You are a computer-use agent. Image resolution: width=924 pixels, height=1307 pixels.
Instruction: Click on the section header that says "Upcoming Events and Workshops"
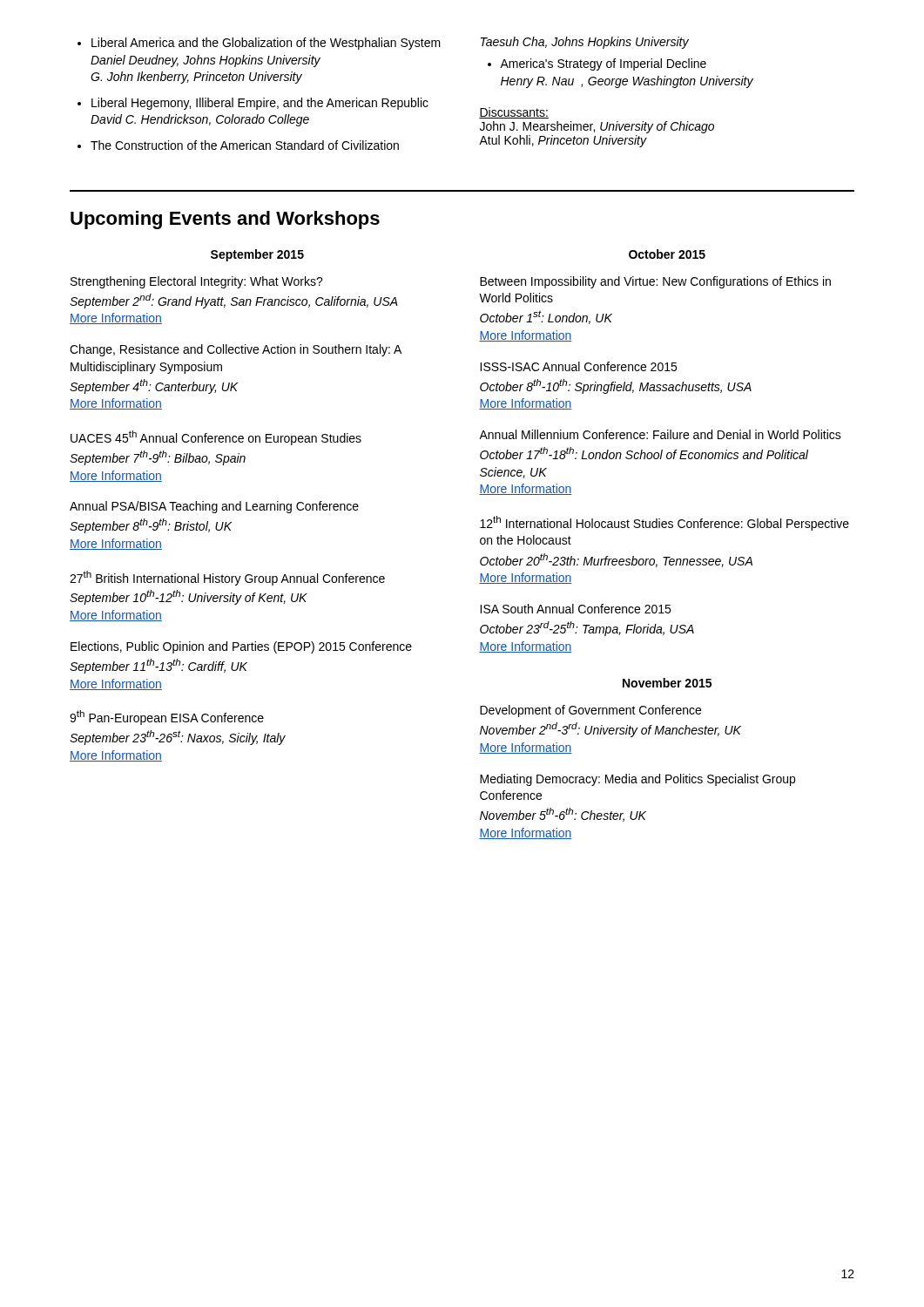click(x=225, y=220)
